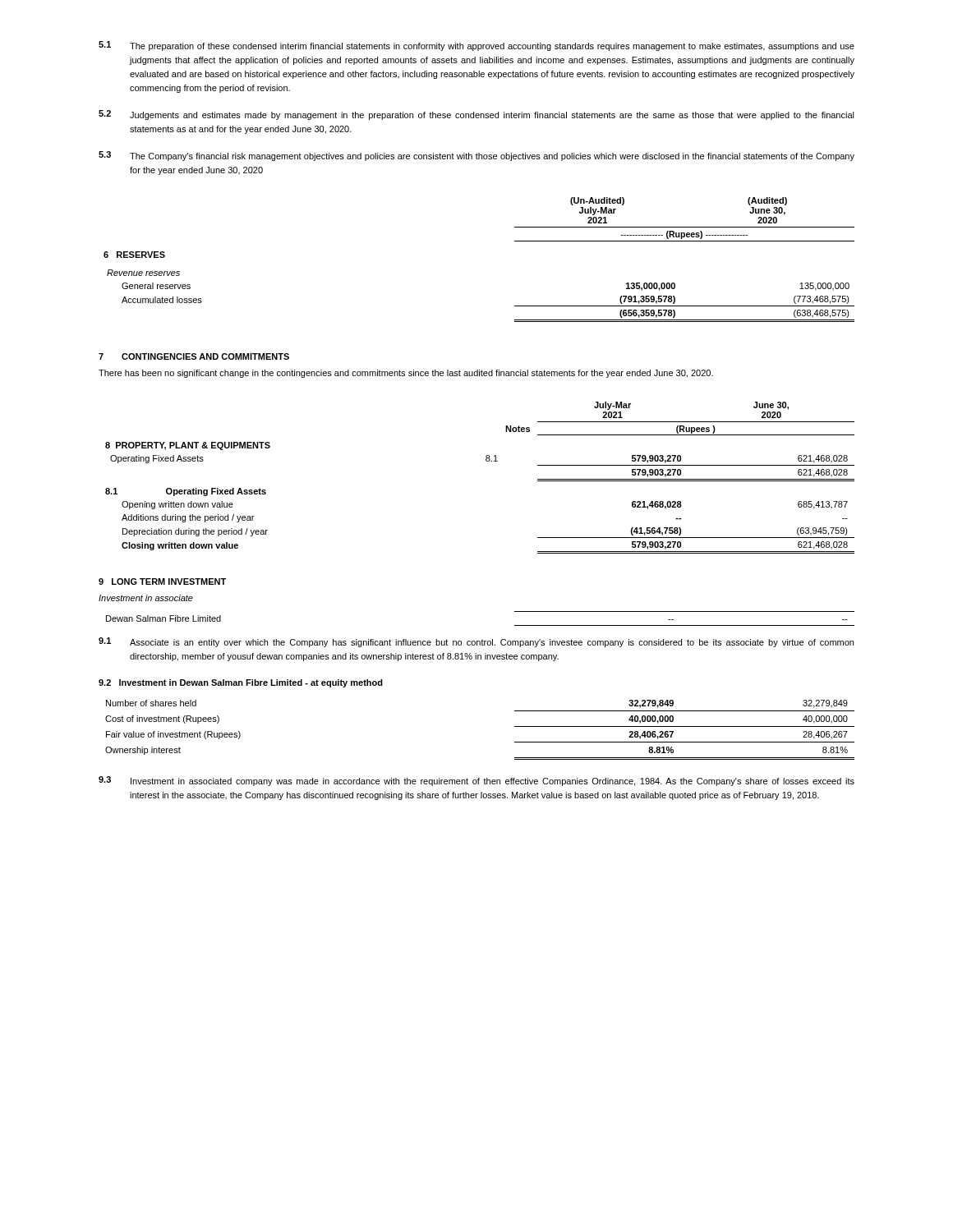953x1232 pixels.
Task: Find the block starting "5.3 The Company's financial risk management"
Action: [476, 164]
